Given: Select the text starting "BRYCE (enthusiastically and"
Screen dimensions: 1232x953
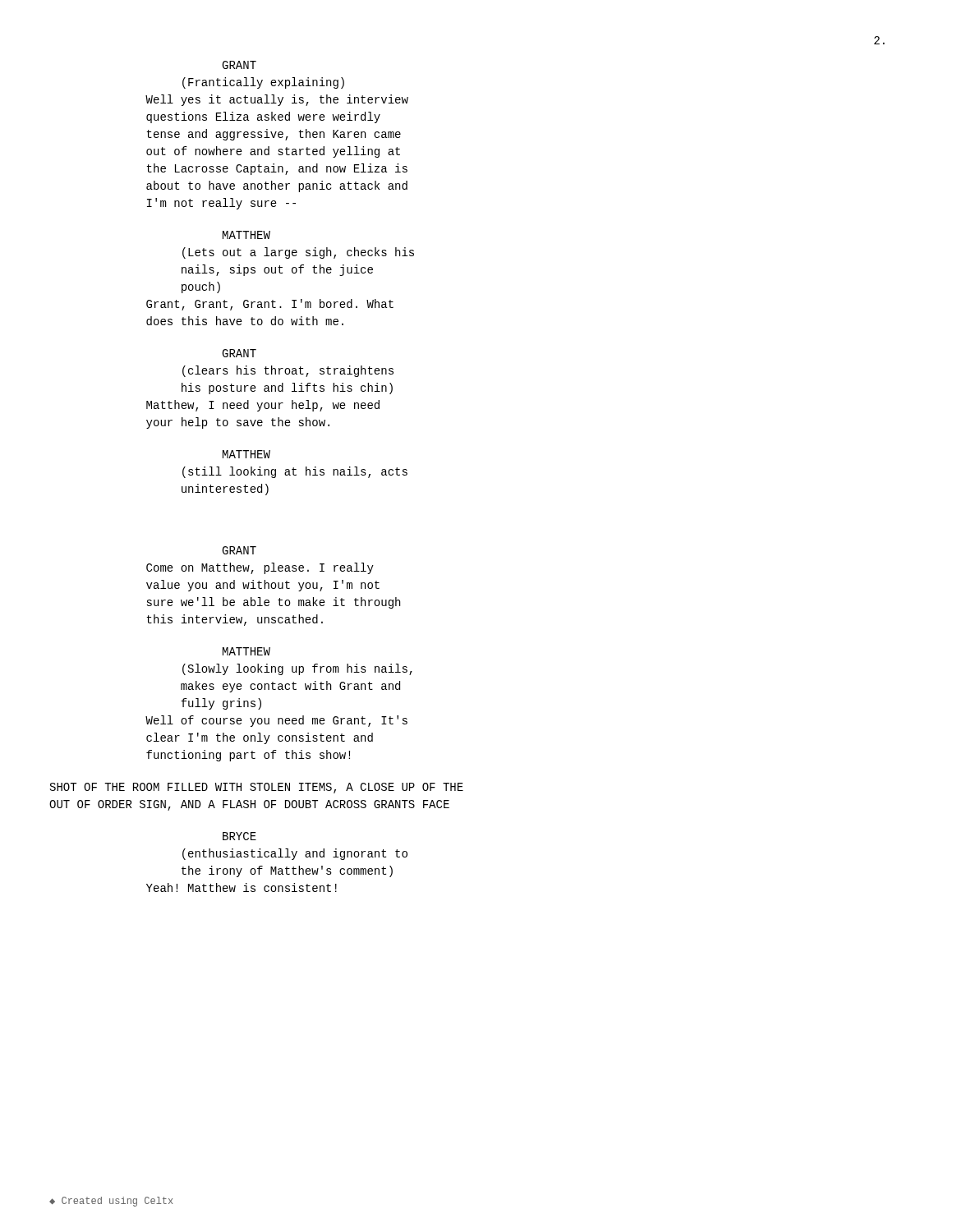Looking at the screenshot, I should [x=229, y=863].
